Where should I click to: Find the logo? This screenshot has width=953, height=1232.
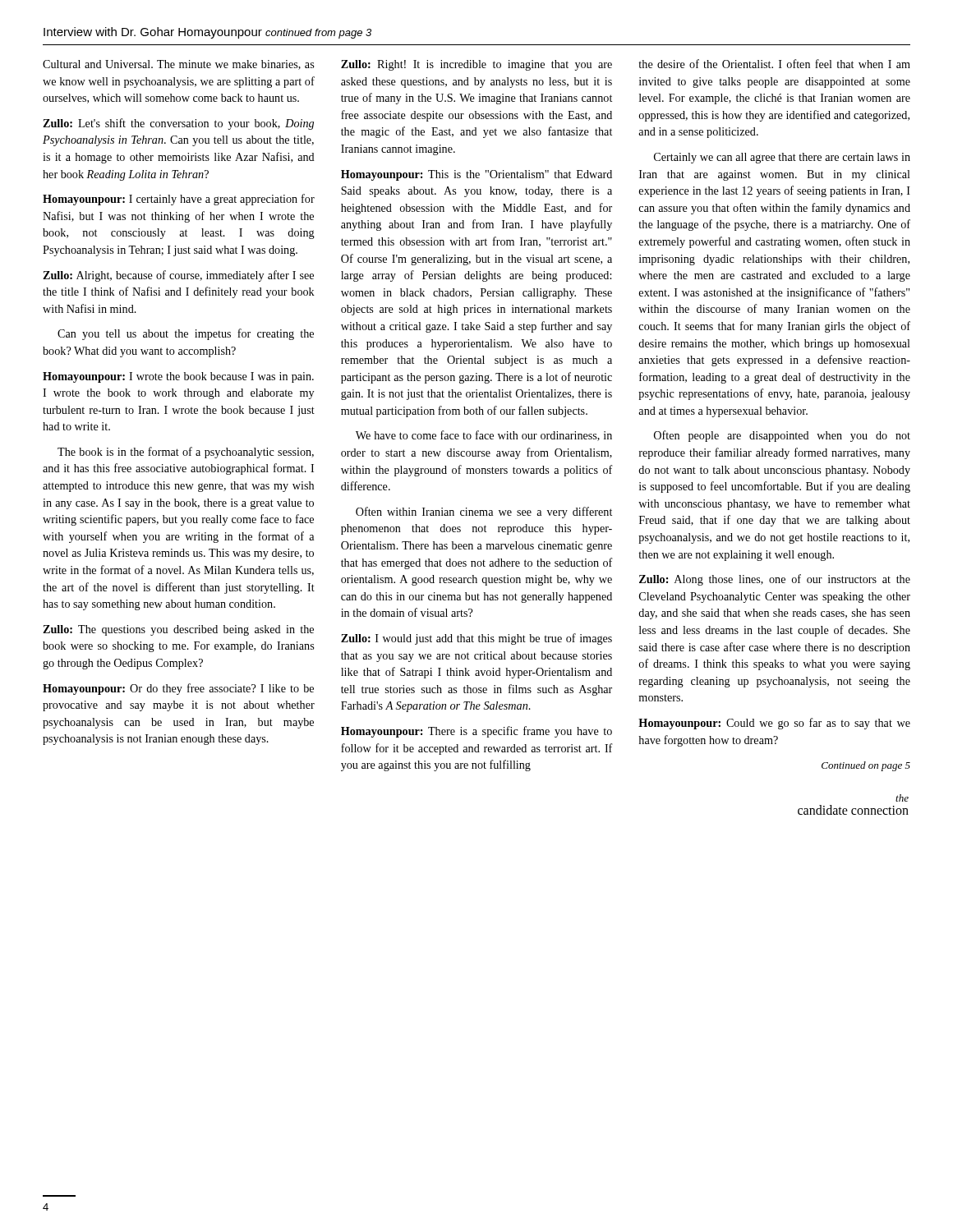coord(774,810)
